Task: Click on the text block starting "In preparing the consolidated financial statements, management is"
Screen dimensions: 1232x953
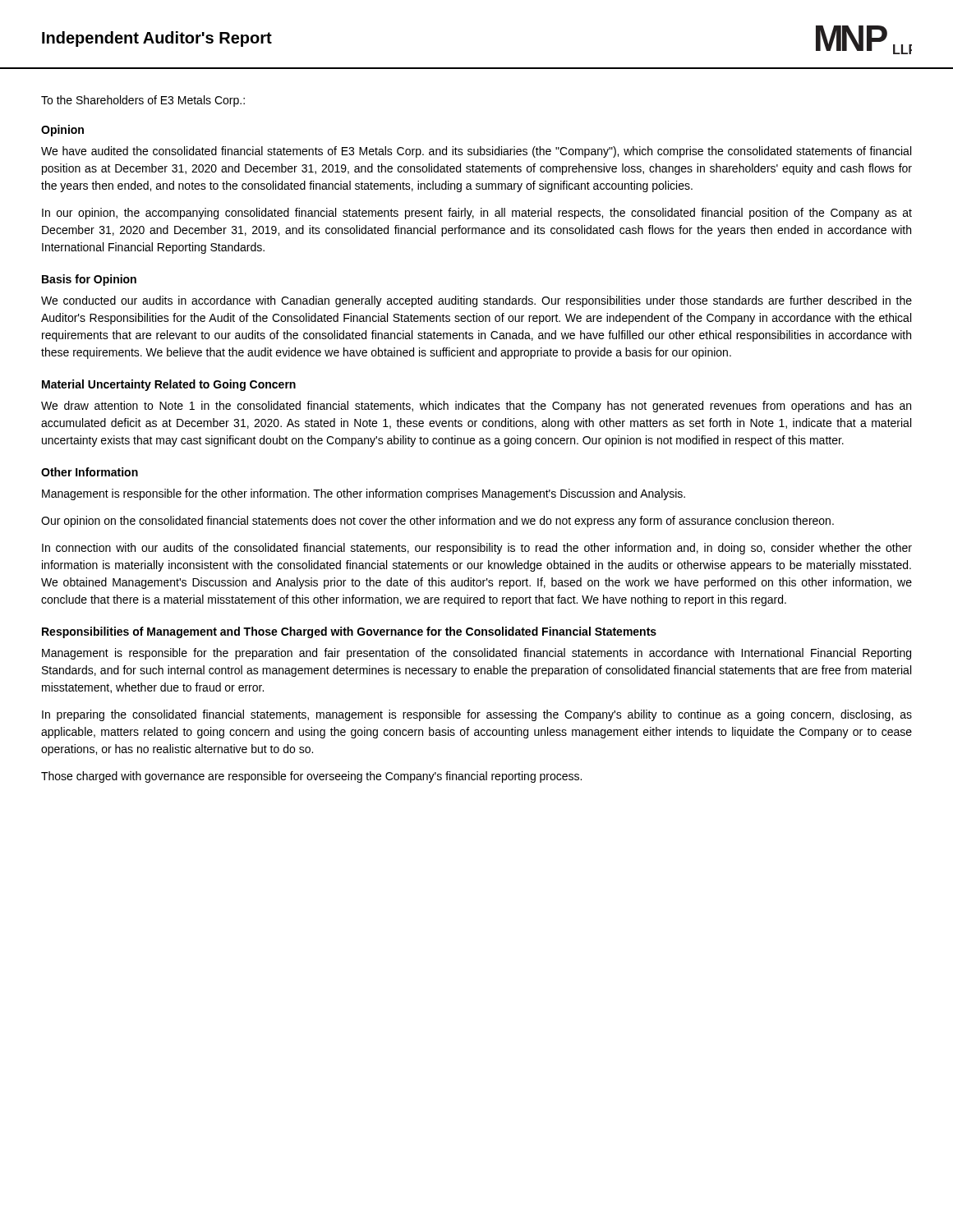Action: click(x=476, y=732)
